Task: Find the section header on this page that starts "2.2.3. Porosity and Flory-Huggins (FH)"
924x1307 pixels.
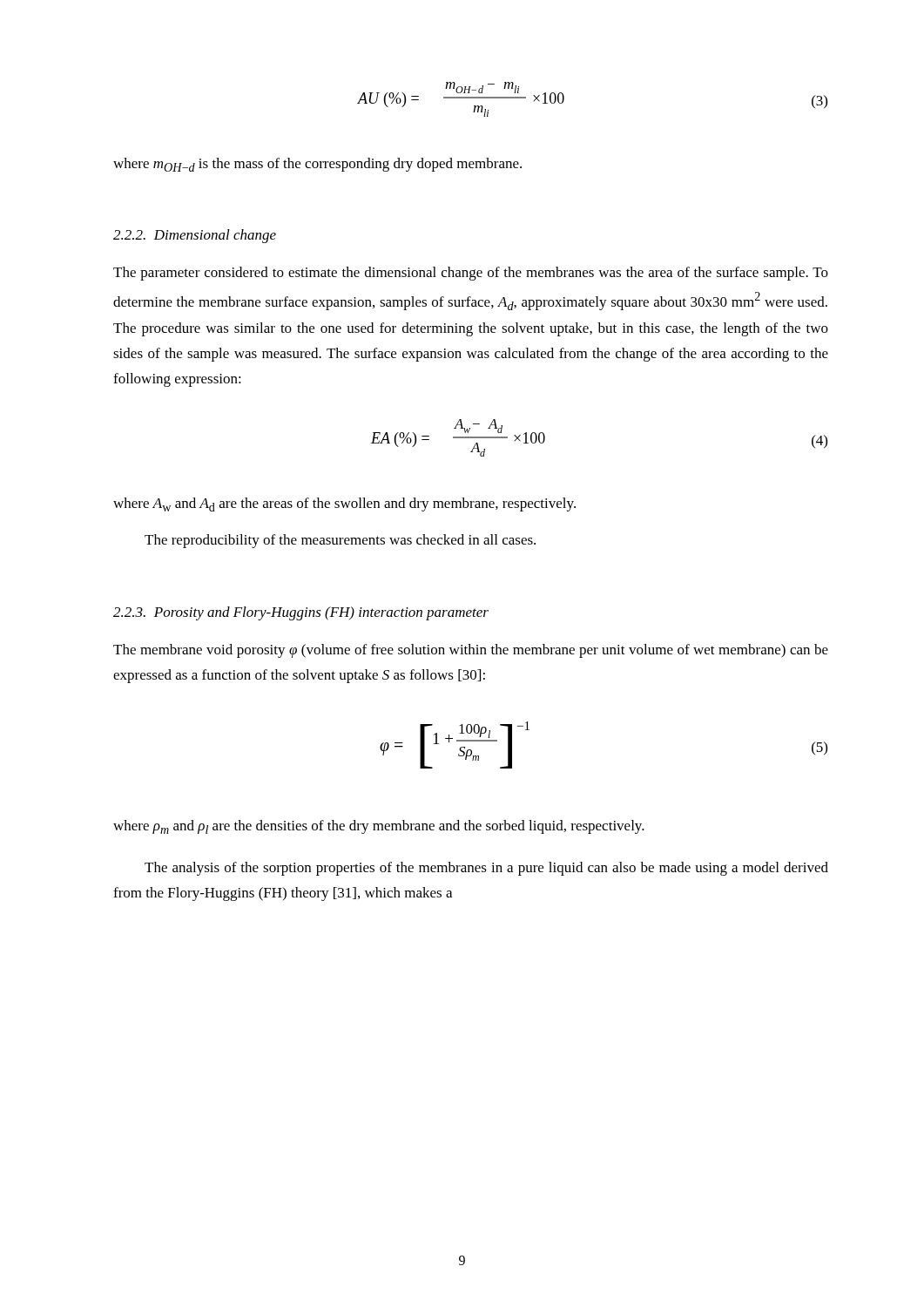Action: [301, 612]
